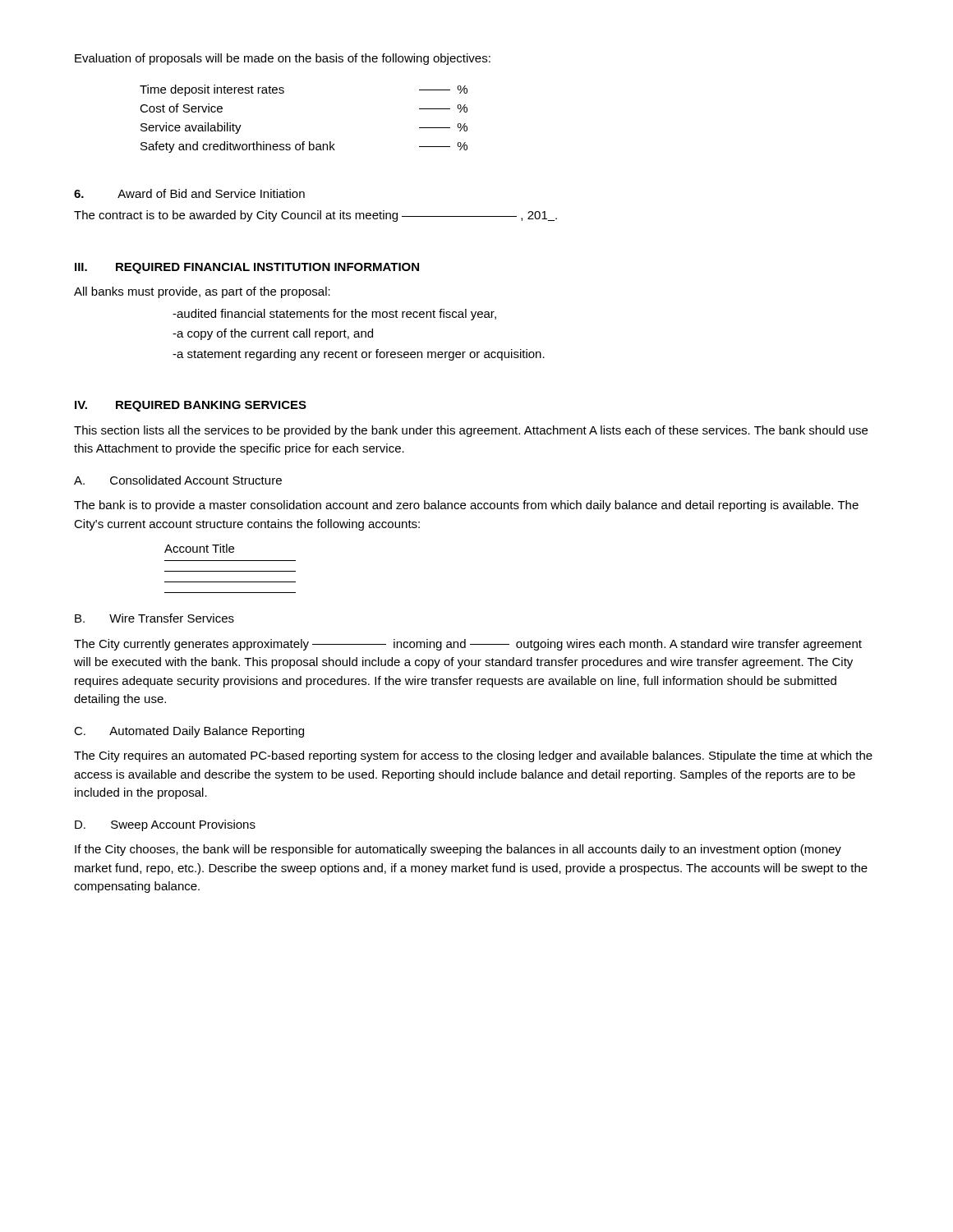
Task: Click on the text containing "C. Automated Daily Balance Reporting"
Action: pyautogui.click(x=189, y=730)
